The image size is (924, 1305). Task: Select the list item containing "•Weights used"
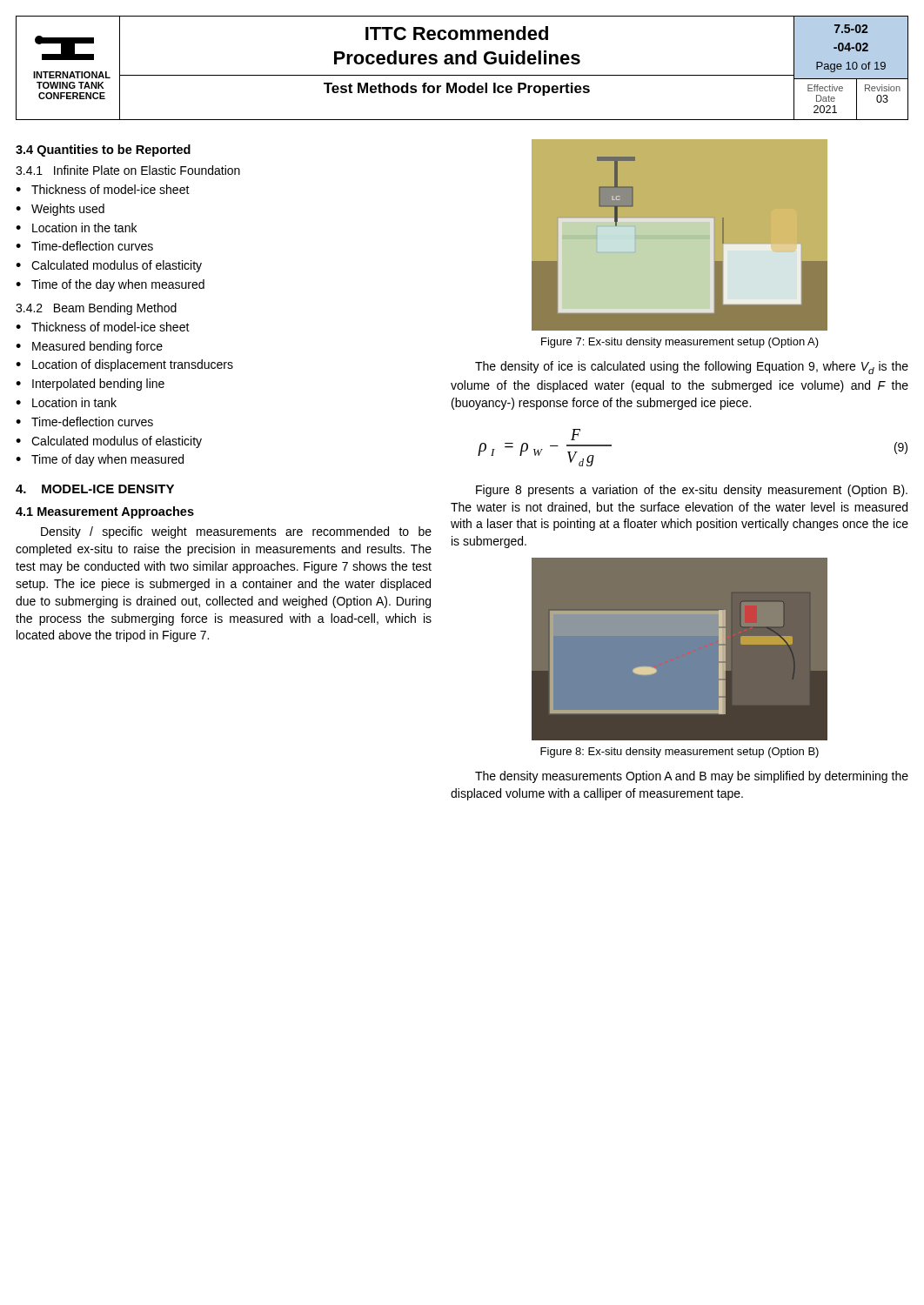point(60,209)
